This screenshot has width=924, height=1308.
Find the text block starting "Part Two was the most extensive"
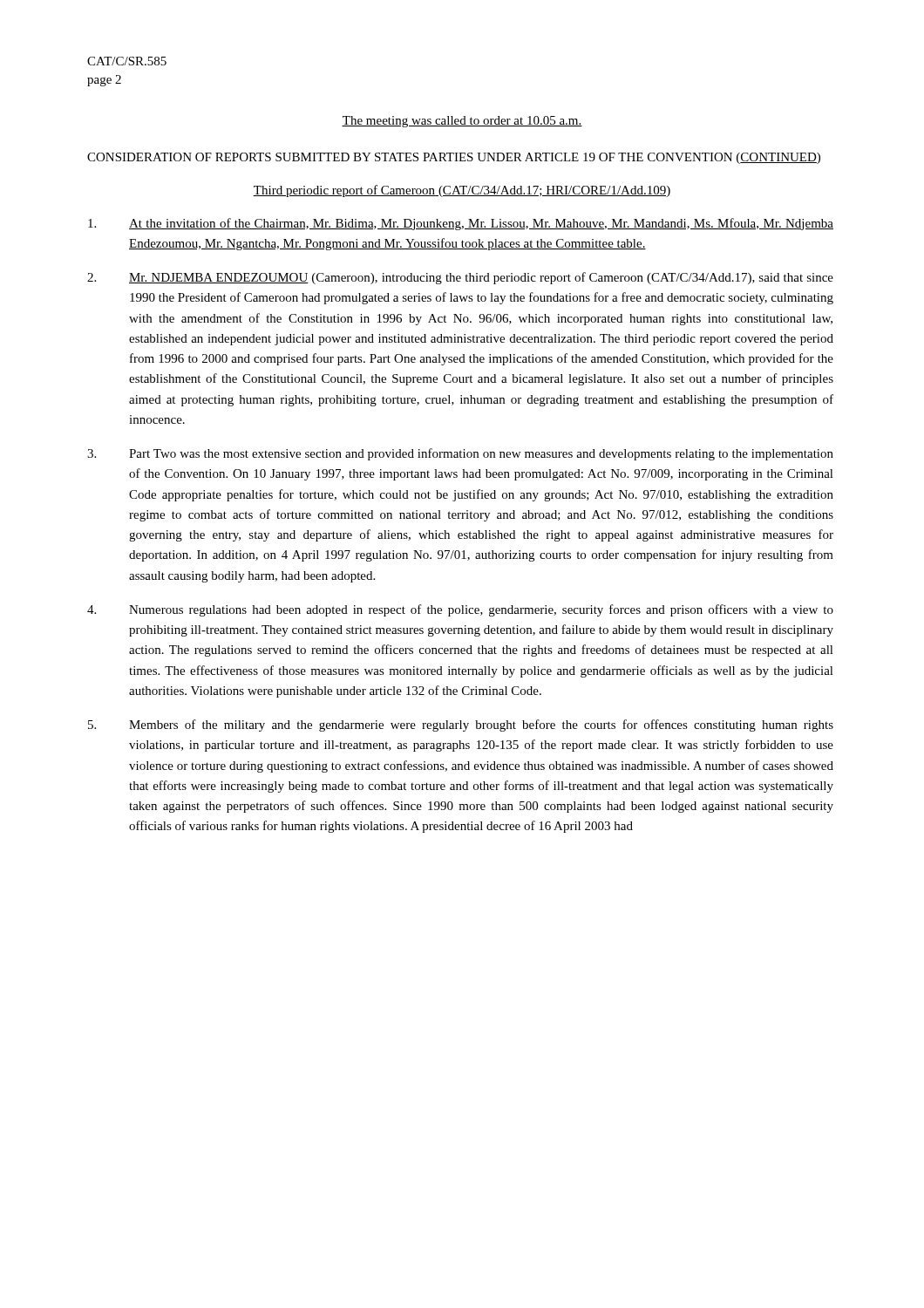[x=460, y=515]
